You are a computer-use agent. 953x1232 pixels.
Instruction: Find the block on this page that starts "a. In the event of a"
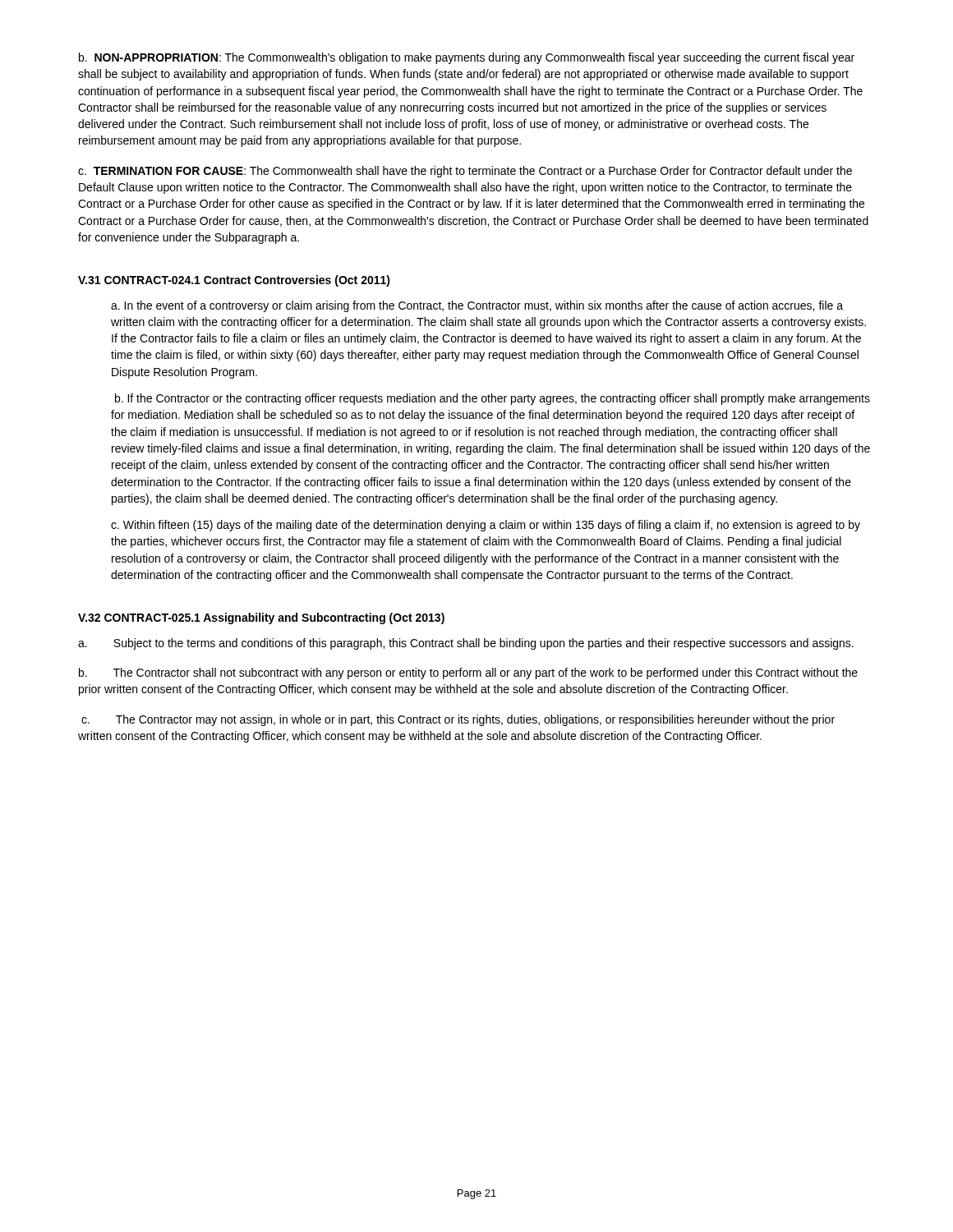[489, 339]
